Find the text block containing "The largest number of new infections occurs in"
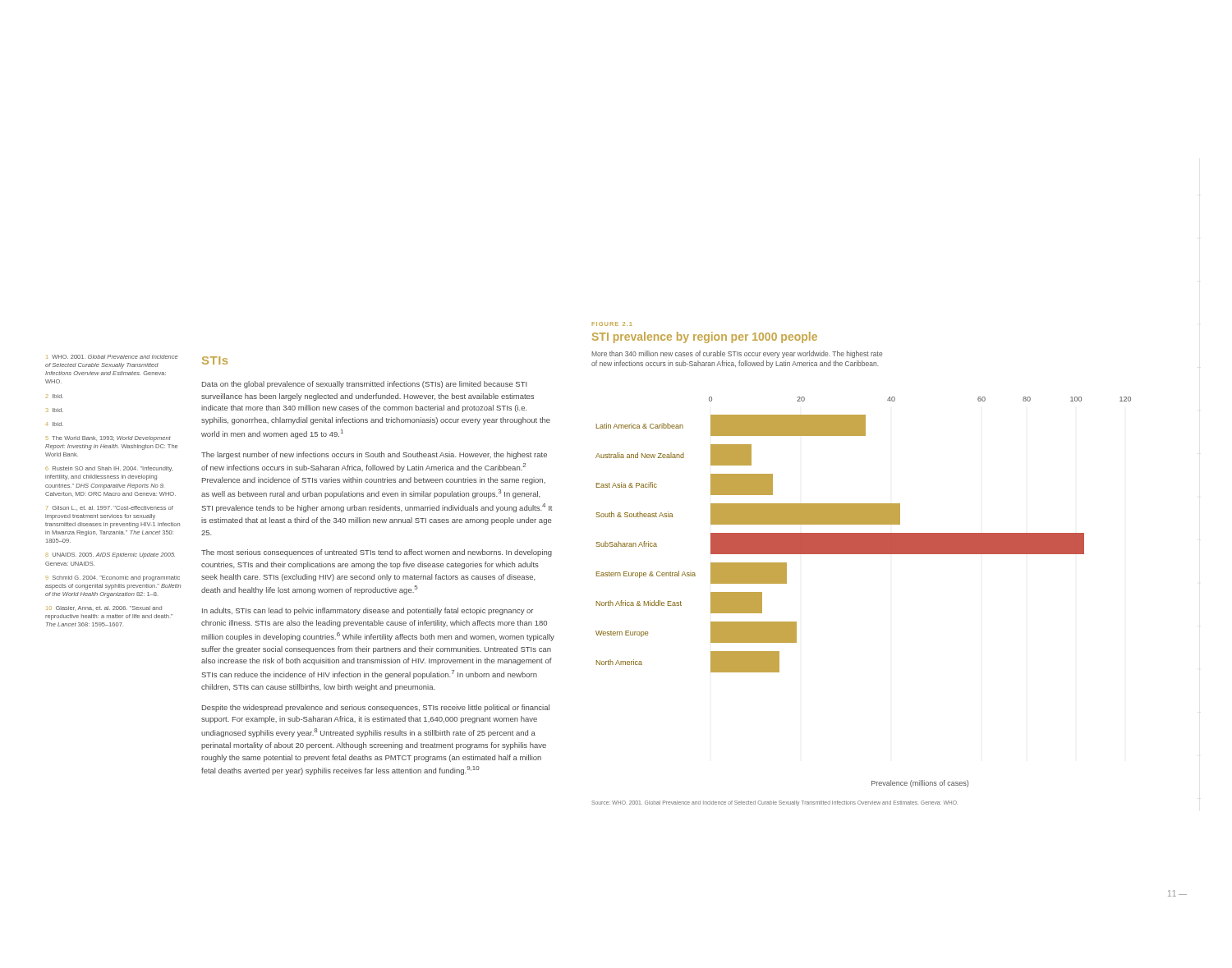Viewport: 1232px width, 968px height. point(377,493)
